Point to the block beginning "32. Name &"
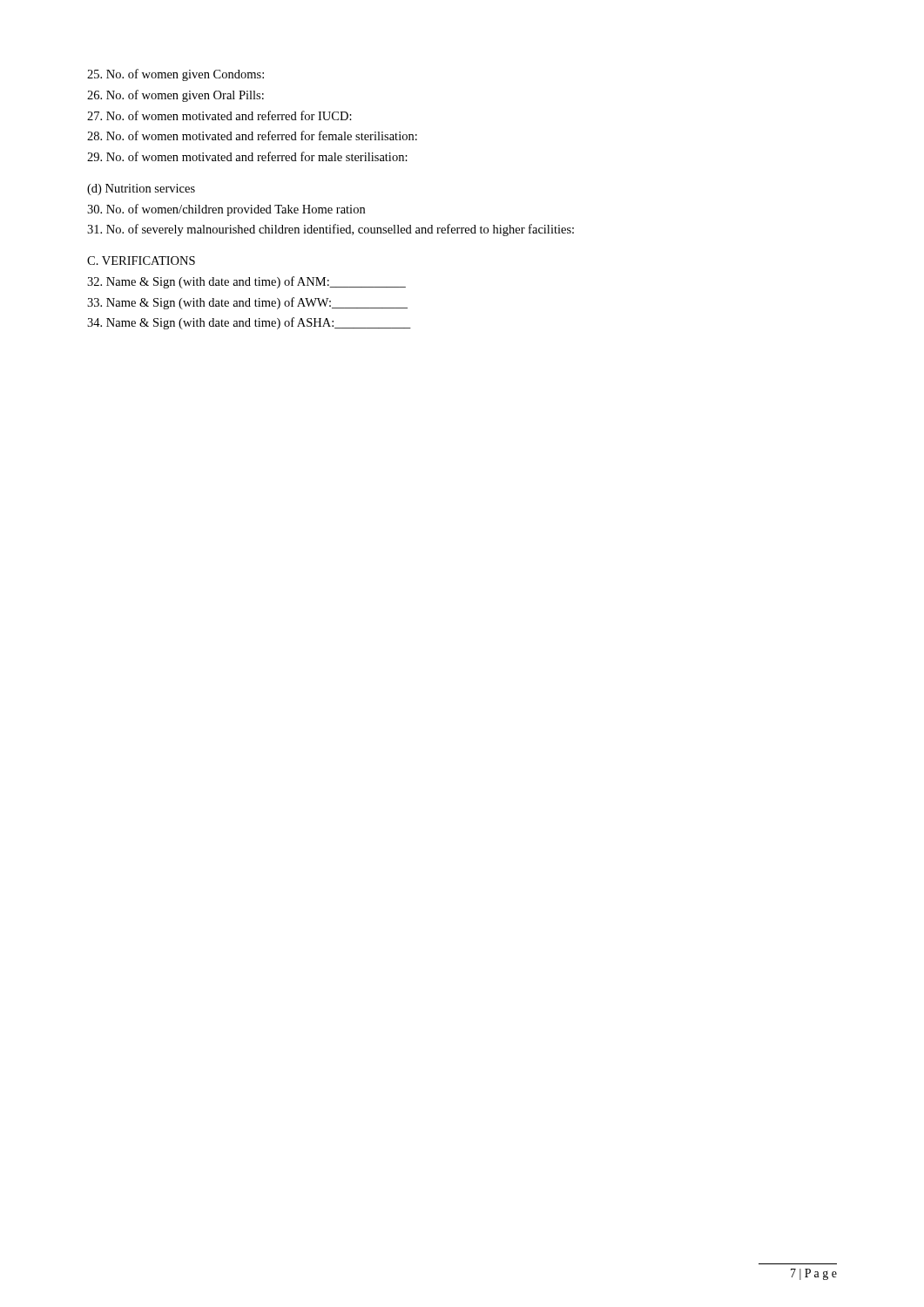This screenshot has height=1307, width=924. 246,281
